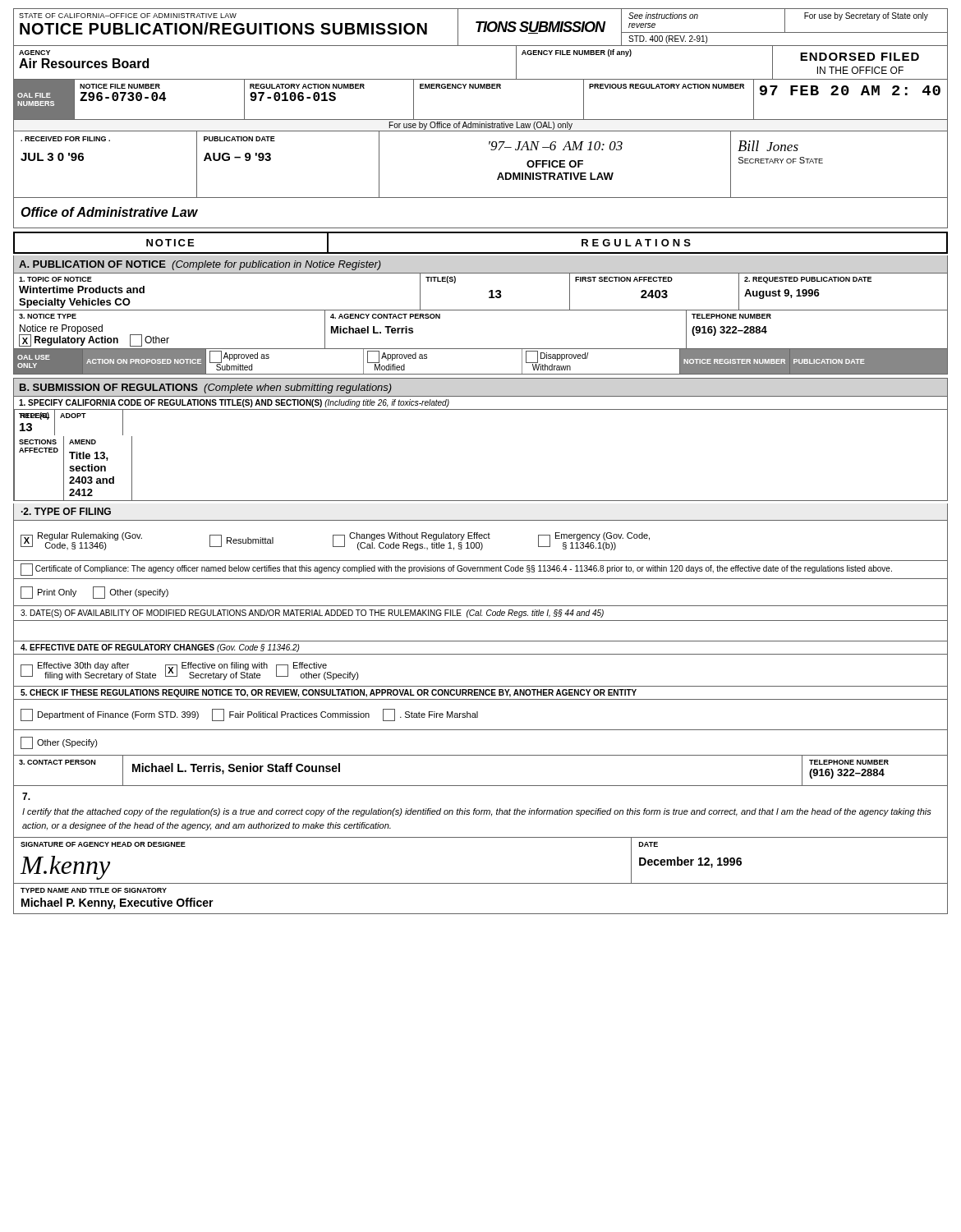Click on the list item containing "Department of Finance"
This screenshot has height=1232, width=961.
click(x=110, y=715)
